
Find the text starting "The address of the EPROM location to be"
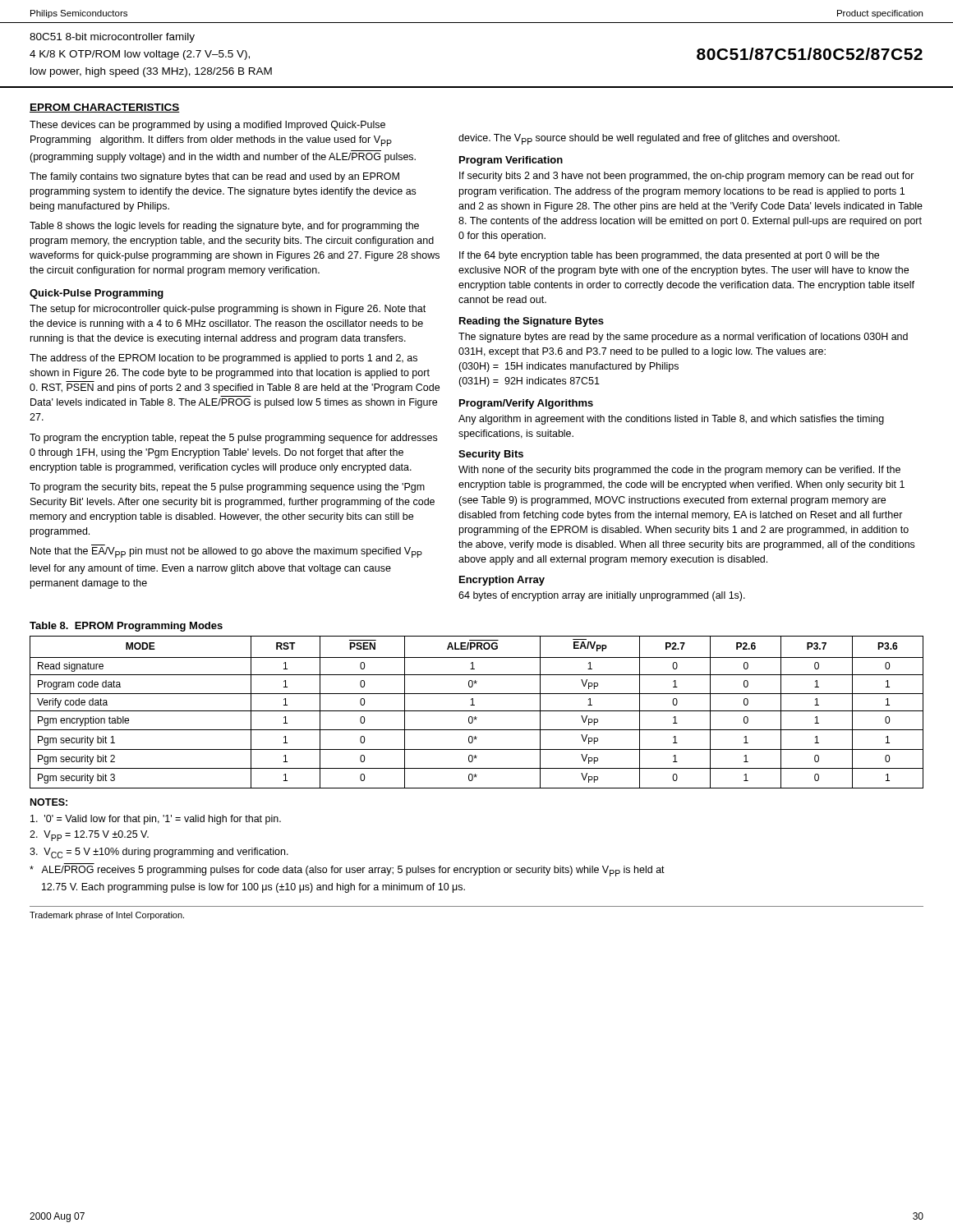235,388
